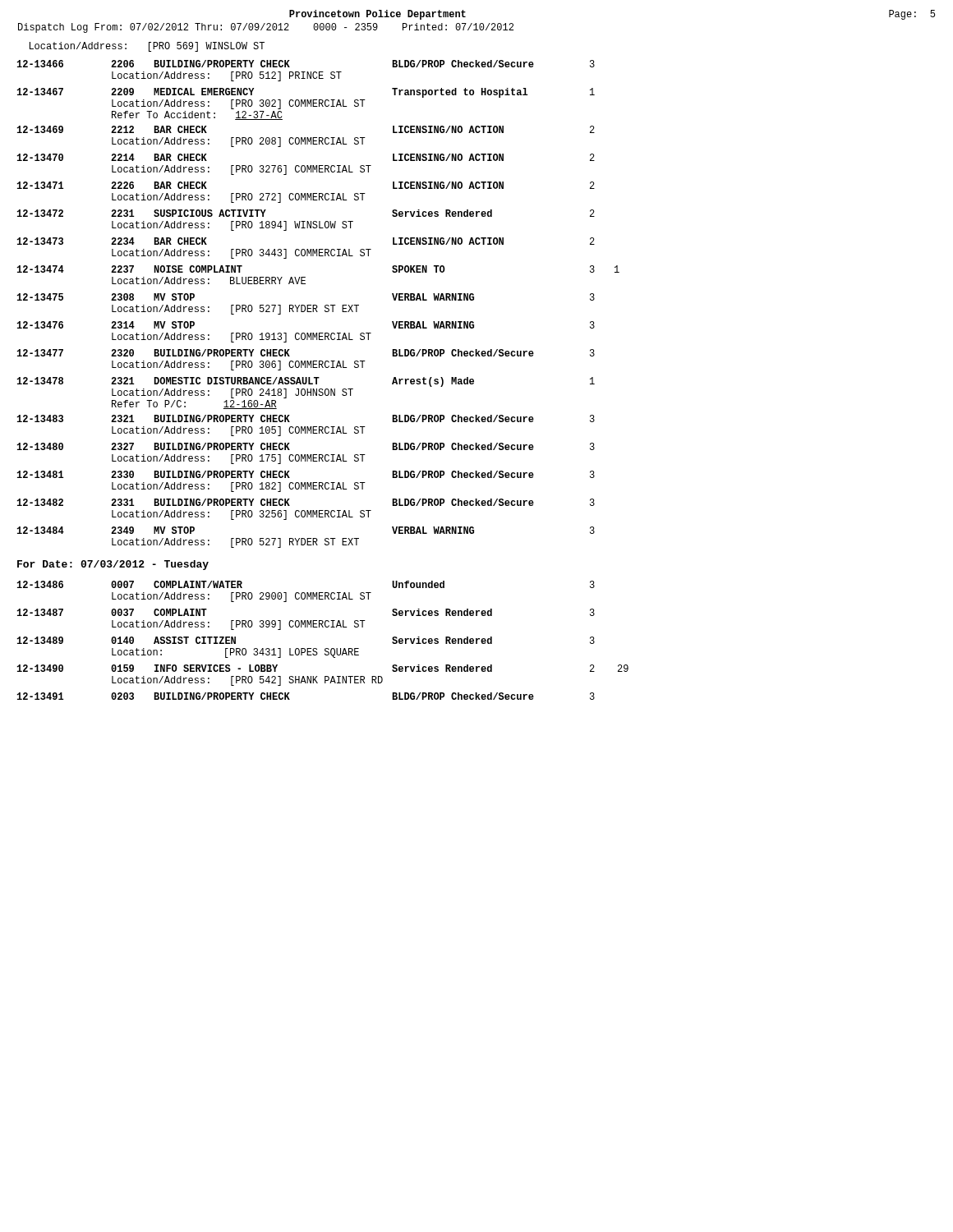Find the element starting "12-13472 2231 SUSPICIOUS ACTIVITY Services Rendered 2 Location/Address:"
Image resolution: width=953 pixels, height=1232 pixels.
pyautogui.click(x=476, y=220)
